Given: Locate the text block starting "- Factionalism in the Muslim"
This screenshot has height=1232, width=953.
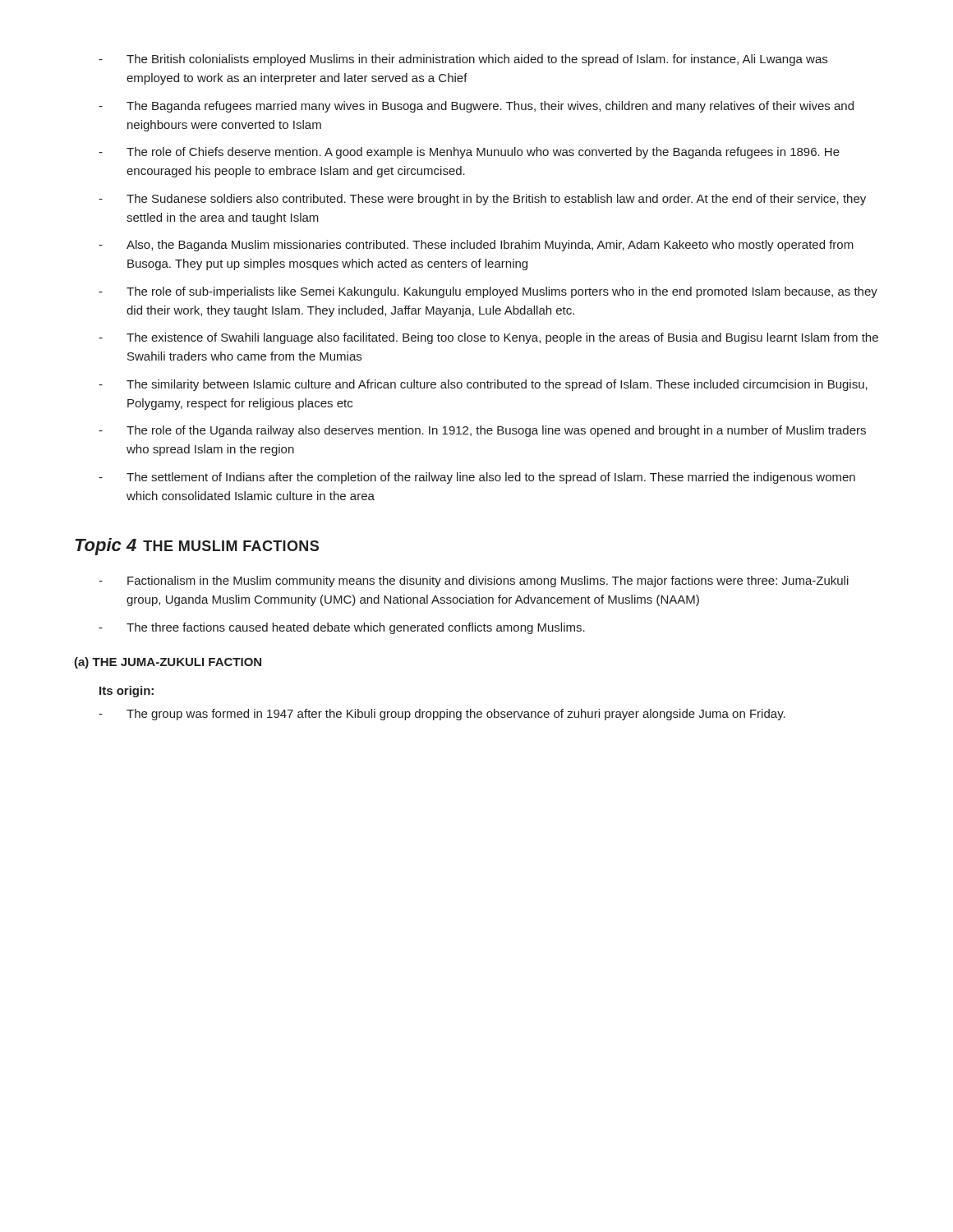Looking at the screenshot, I should point(489,590).
